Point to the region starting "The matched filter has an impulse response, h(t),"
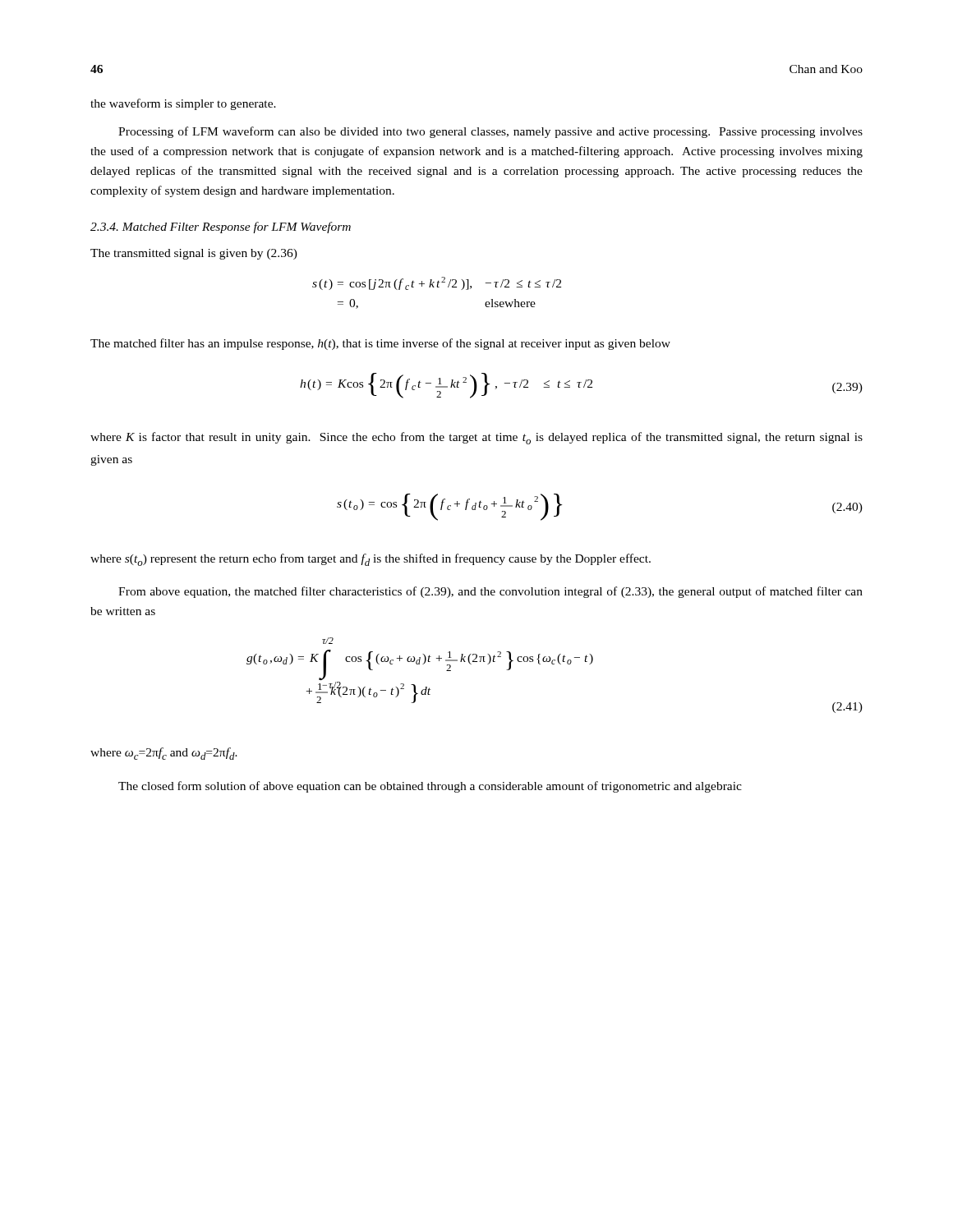This screenshot has width=953, height=1232. [476, 343]
